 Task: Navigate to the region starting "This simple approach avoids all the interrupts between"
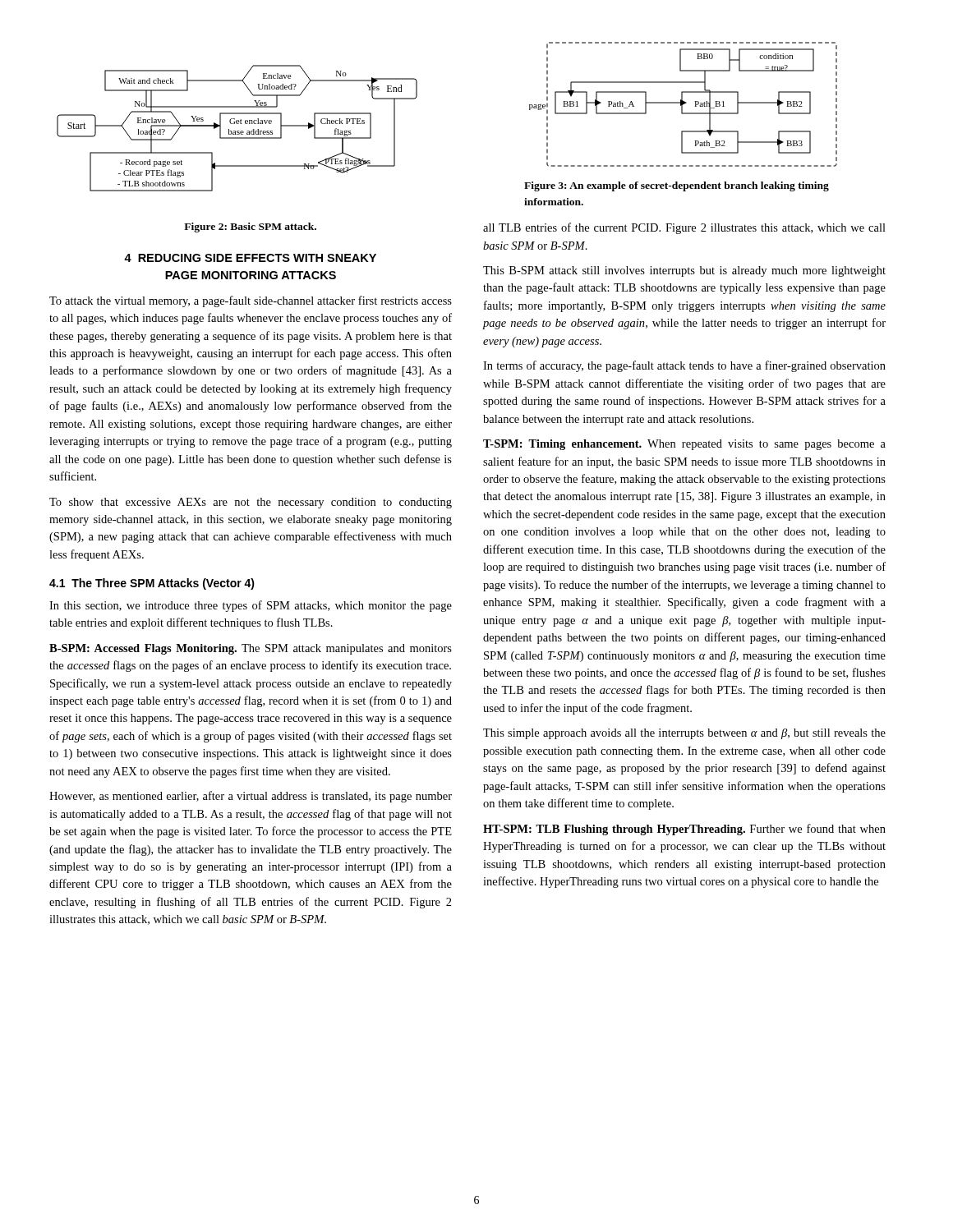tap(684, 768)
